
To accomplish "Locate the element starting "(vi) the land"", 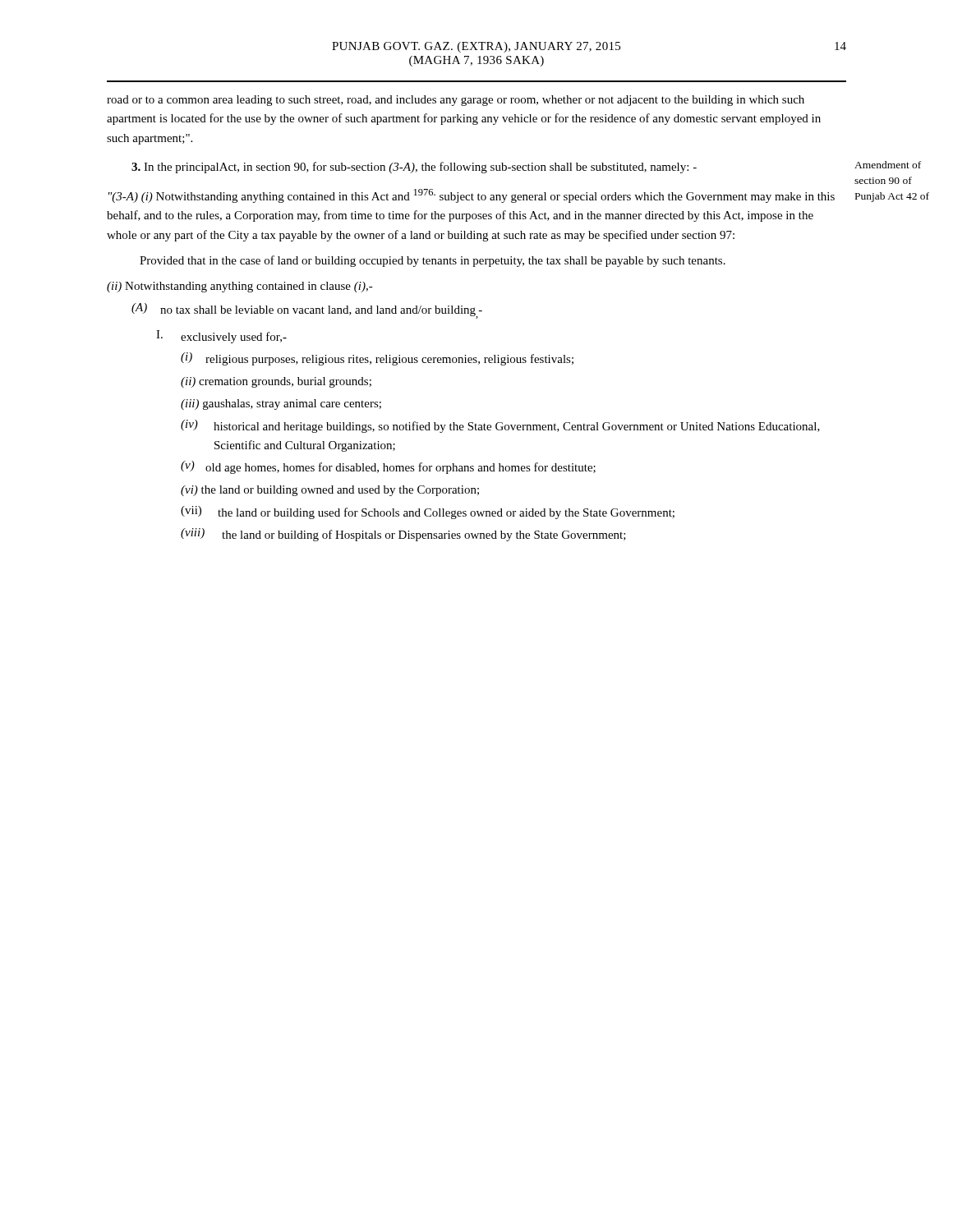I will coord(330,490).
